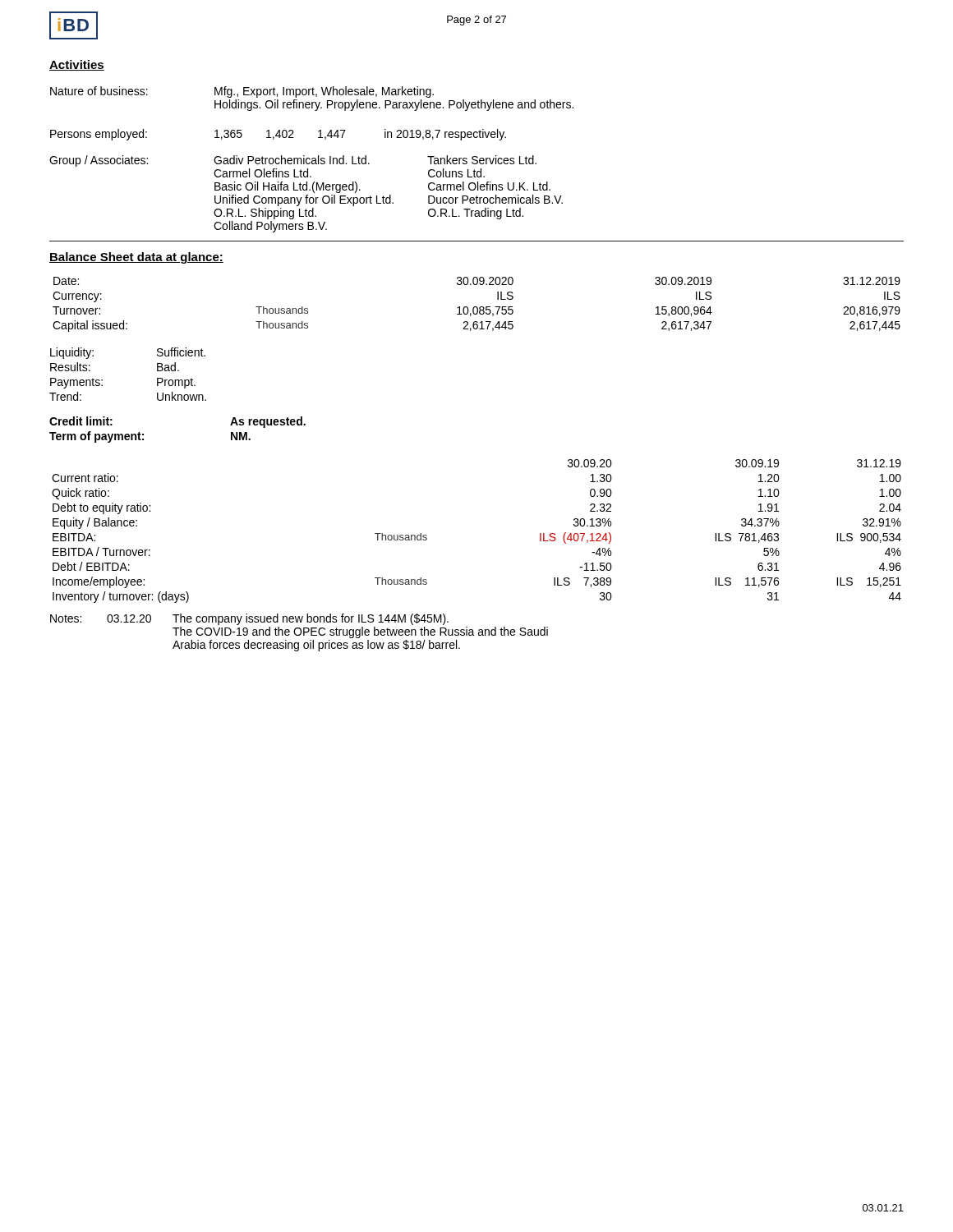Image resolution: width=953 pixels, height=1232 pixels.
Task: Point to the block beginning "Nature of business: Mfg., Export, Import, Wholesale, Marketing."
Action: pos(312,98)
